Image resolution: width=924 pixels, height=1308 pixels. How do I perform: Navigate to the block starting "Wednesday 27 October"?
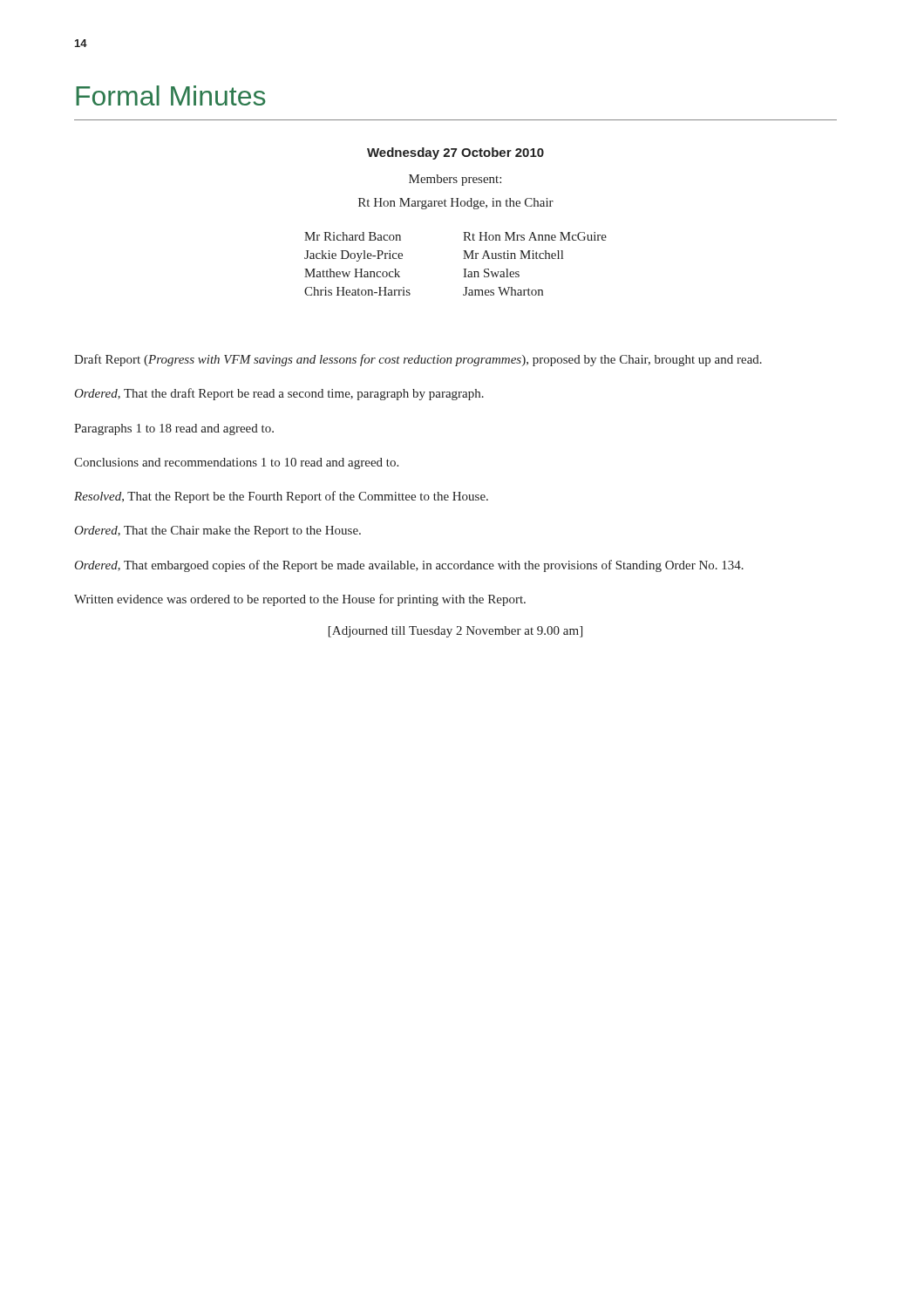(455, 152)
